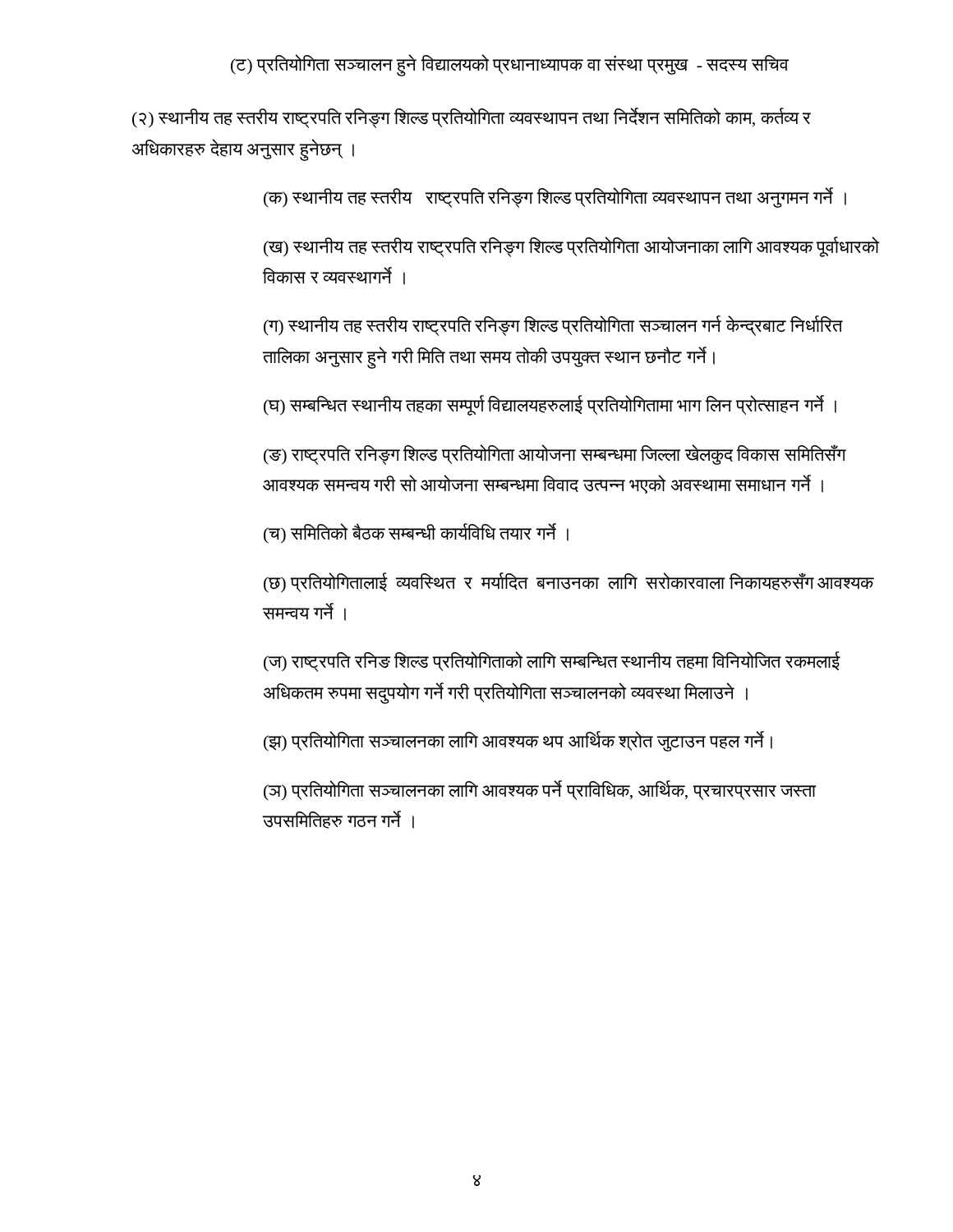Point to the block beginning "(ङ) राष्ट्रपति रनिङ्ग शिल्ड प्रतियोगिता आयोजना"
Image resolution: width=953 pixels, height=1232 pixels.
[x=554, y=470]
